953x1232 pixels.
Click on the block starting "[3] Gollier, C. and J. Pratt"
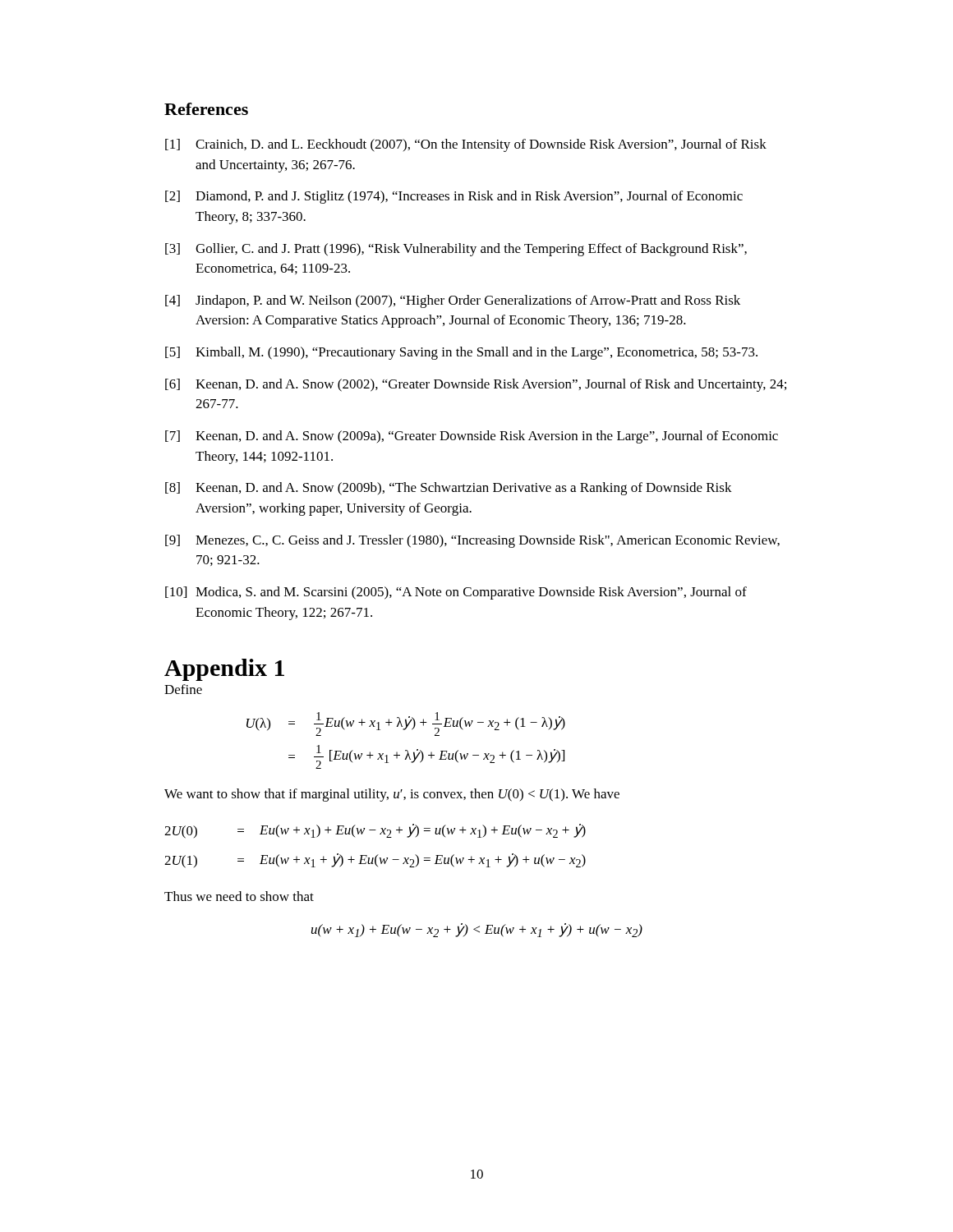476,259
